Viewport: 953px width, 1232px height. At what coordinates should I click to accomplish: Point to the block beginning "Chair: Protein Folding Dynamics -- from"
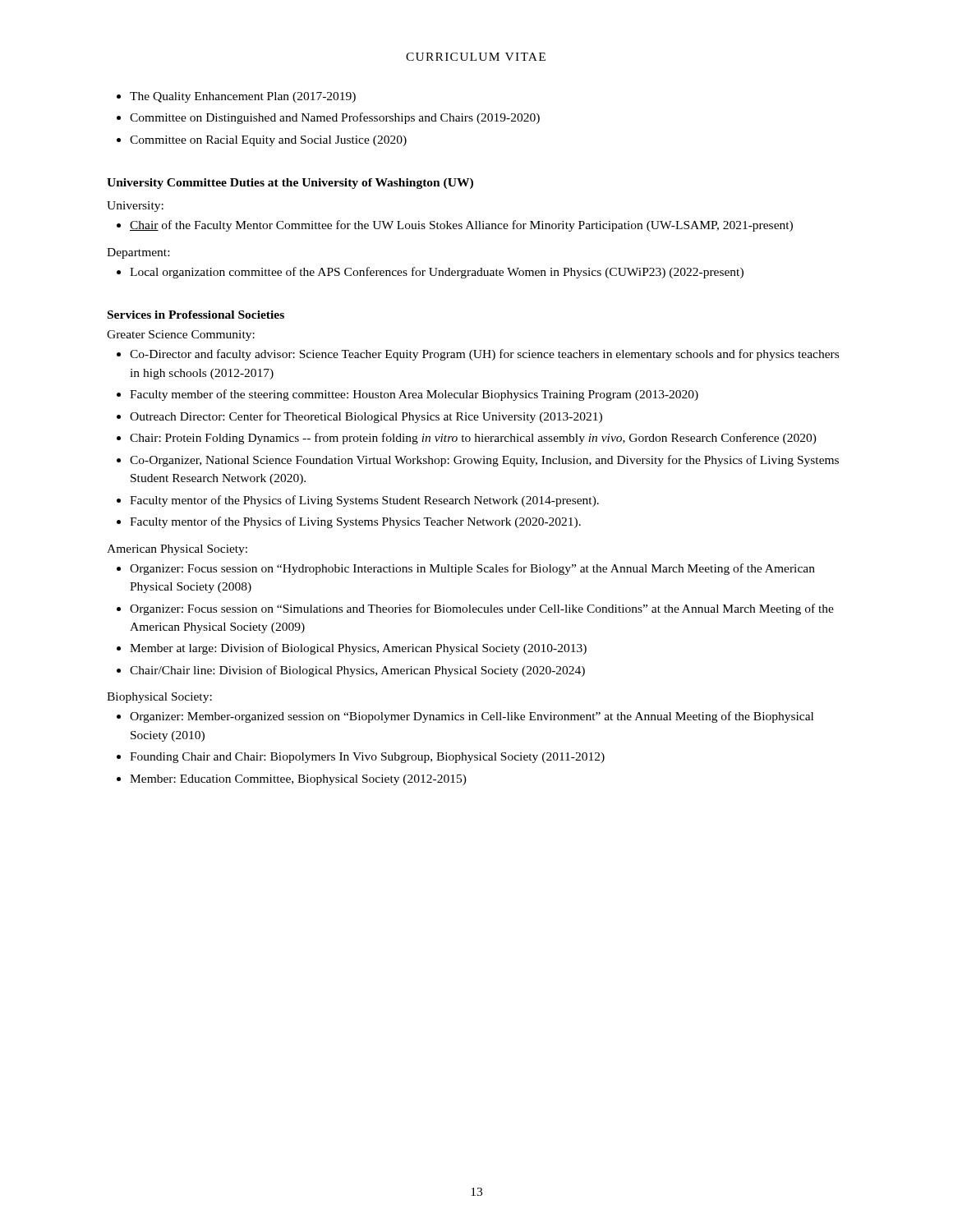pyautogui.click(x=473, y=438)
